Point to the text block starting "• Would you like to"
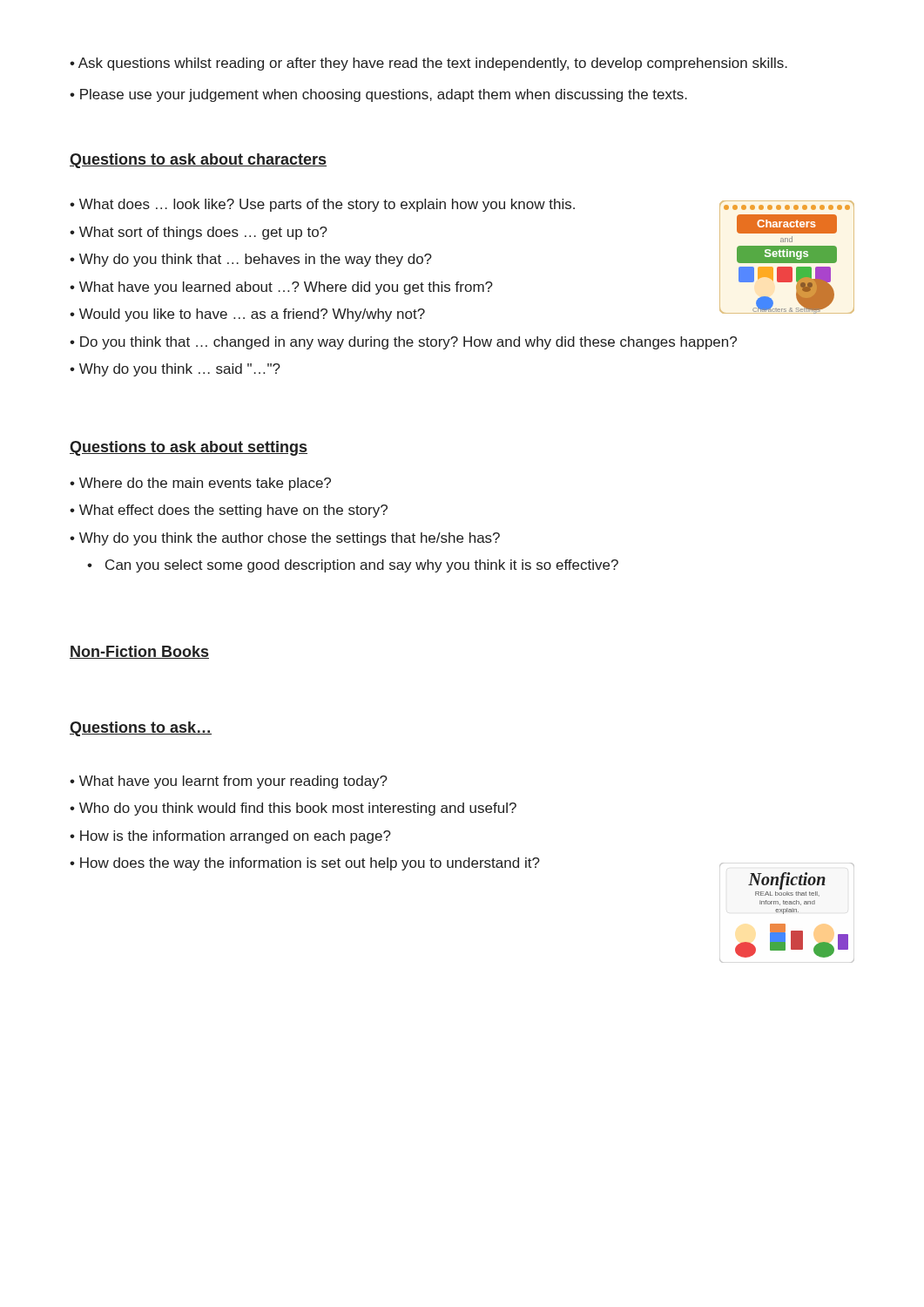The height and width of the screenshot is (1307, 924). tap(247, 314)
